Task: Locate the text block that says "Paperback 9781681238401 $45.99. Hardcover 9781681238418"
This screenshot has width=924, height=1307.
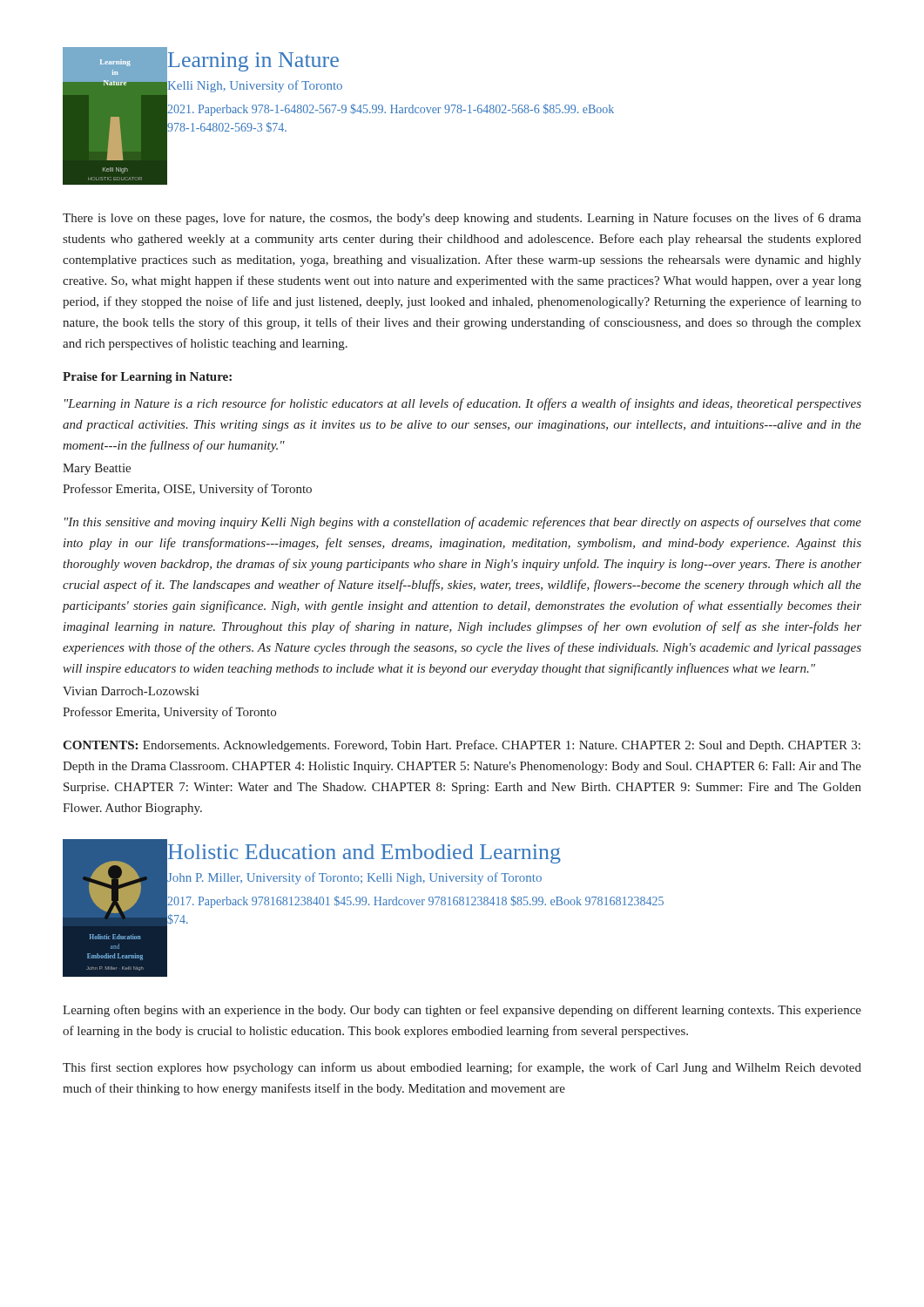Action: point(416,911)
